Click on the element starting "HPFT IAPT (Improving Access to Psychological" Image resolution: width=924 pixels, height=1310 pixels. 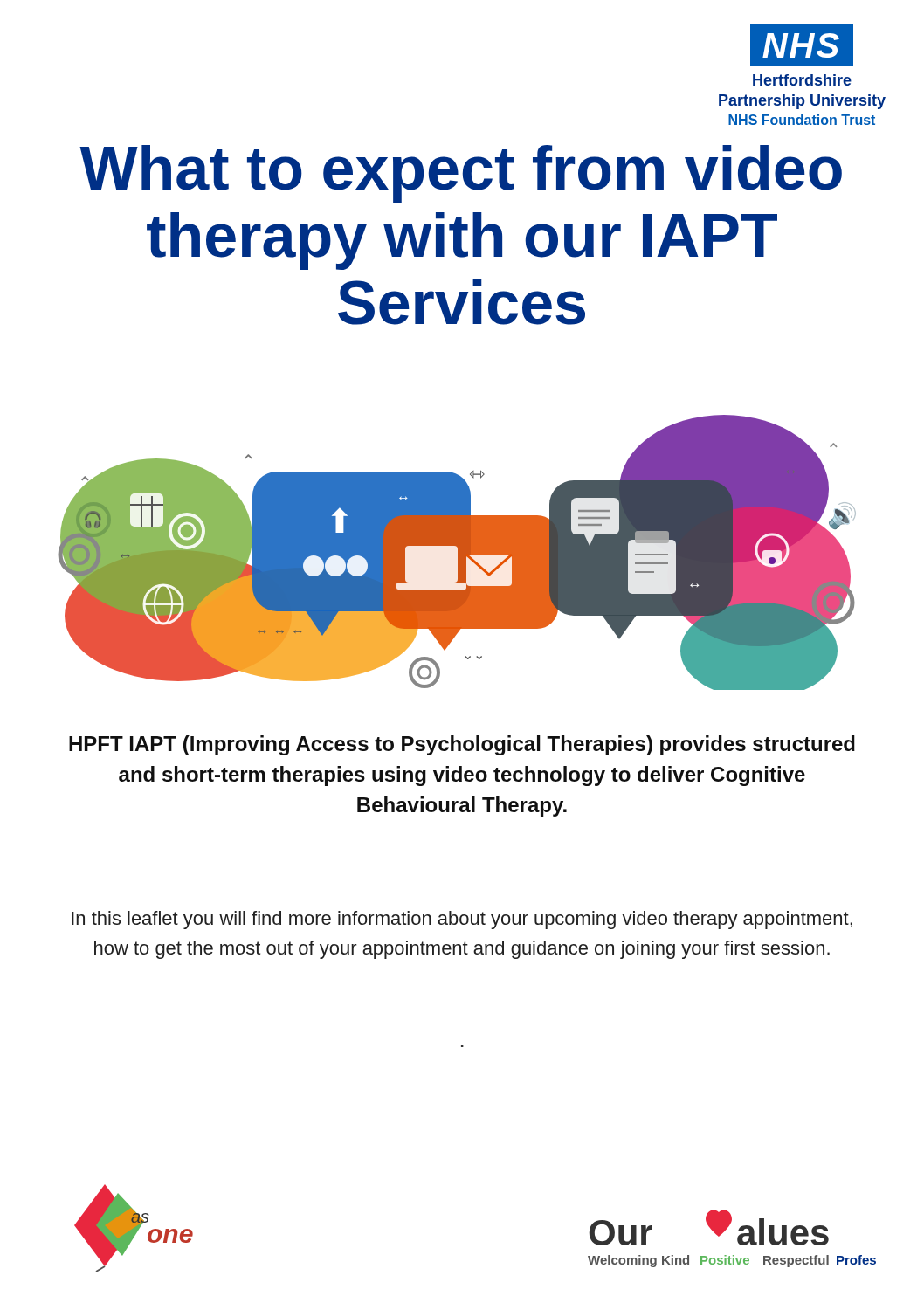click(x=462, y=775)
